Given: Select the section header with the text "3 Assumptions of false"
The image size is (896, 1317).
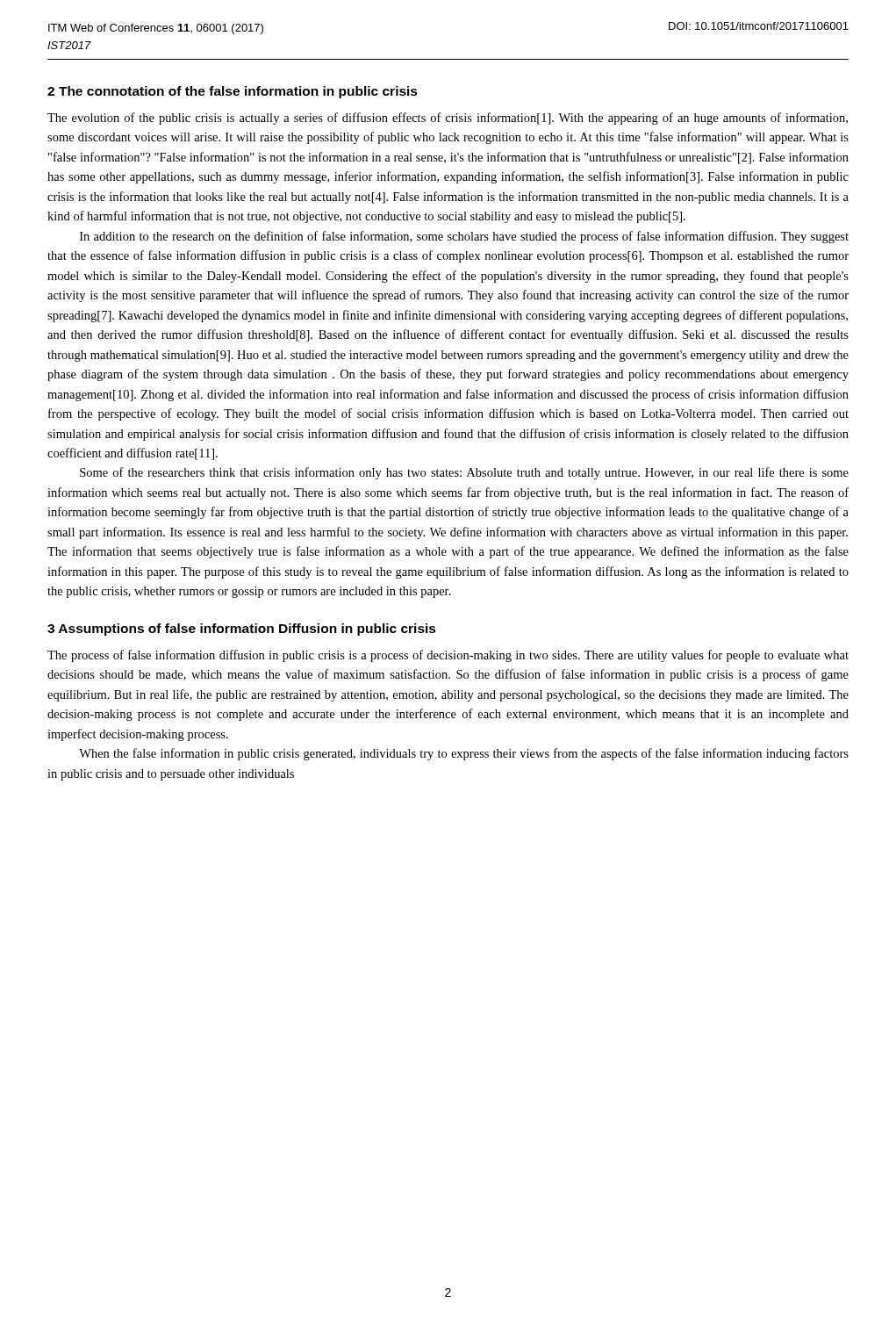Looking at the screenshot, I should point(242,628).
